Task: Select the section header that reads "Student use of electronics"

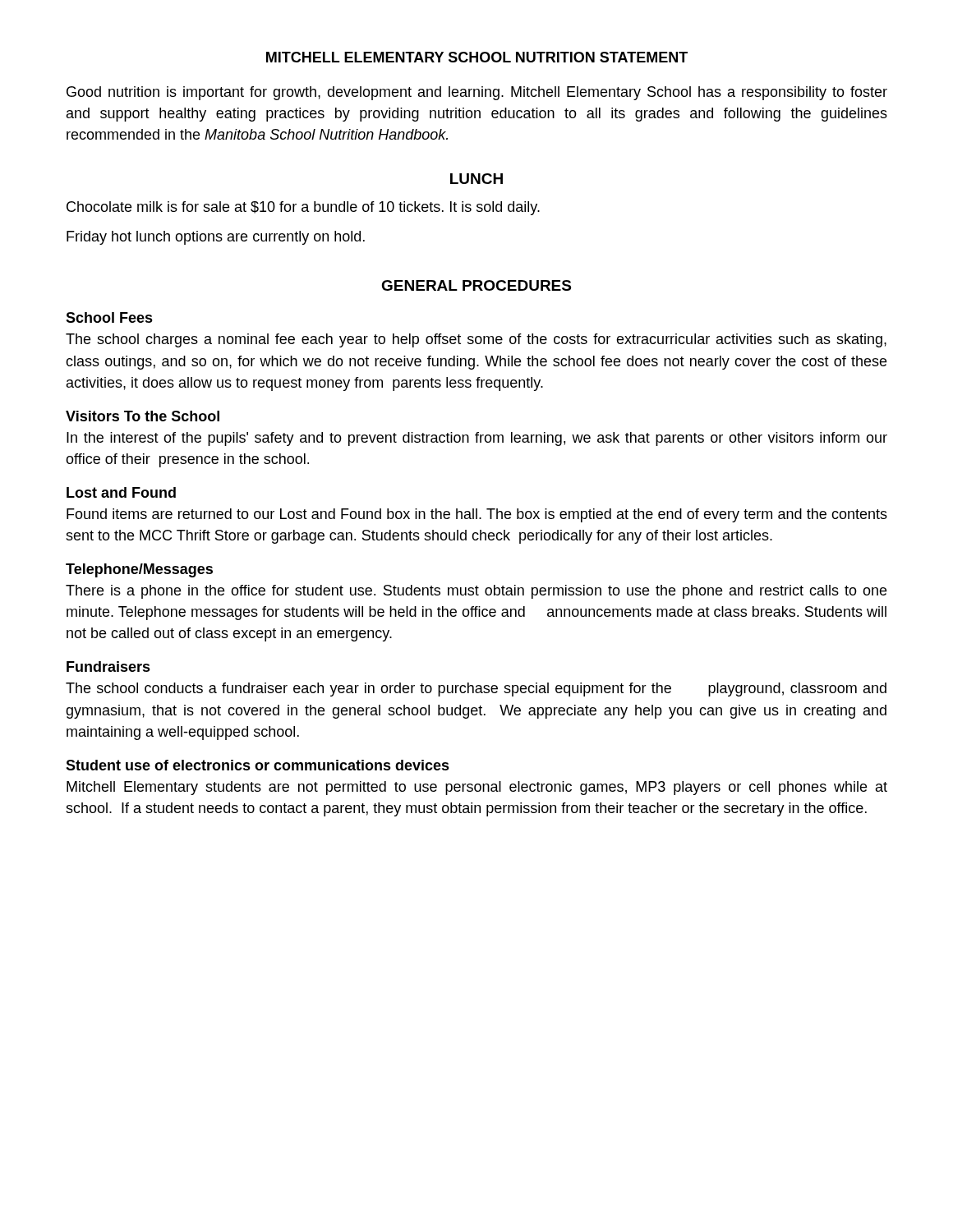Action: tap(258, 765)
